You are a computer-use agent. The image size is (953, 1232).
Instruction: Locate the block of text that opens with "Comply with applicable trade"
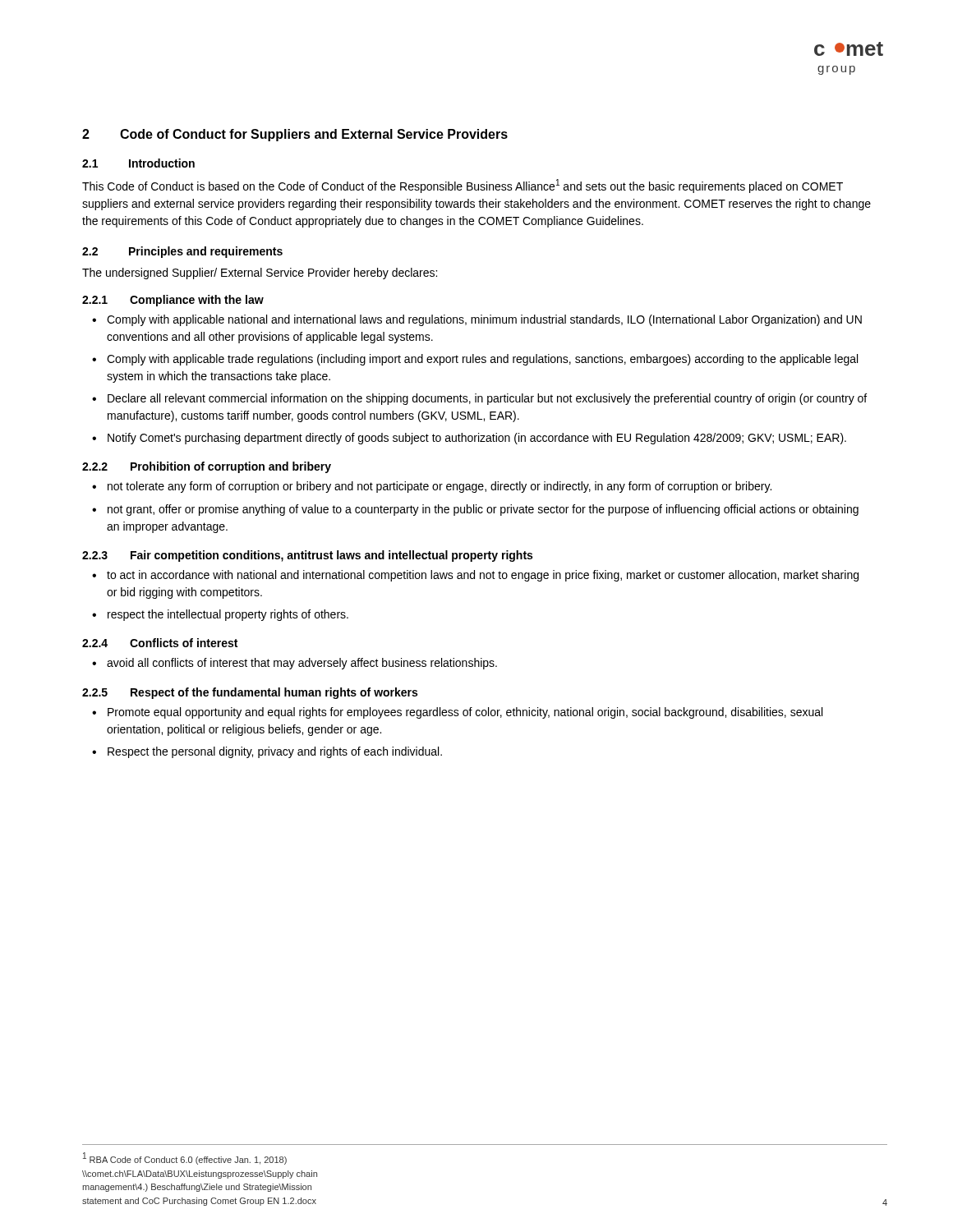click(476, 368)
